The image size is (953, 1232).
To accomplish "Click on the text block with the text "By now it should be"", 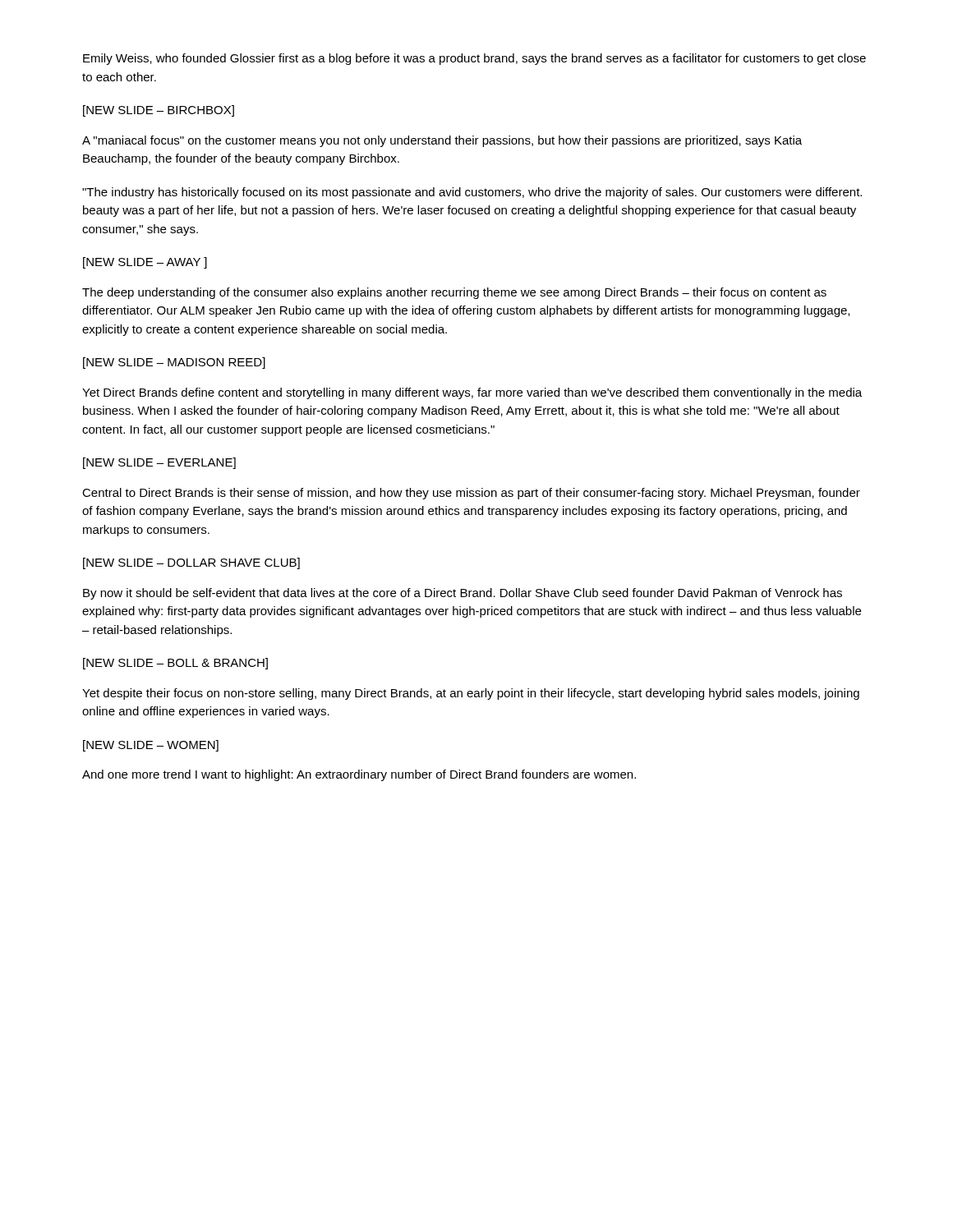I will tap(472, 611).
